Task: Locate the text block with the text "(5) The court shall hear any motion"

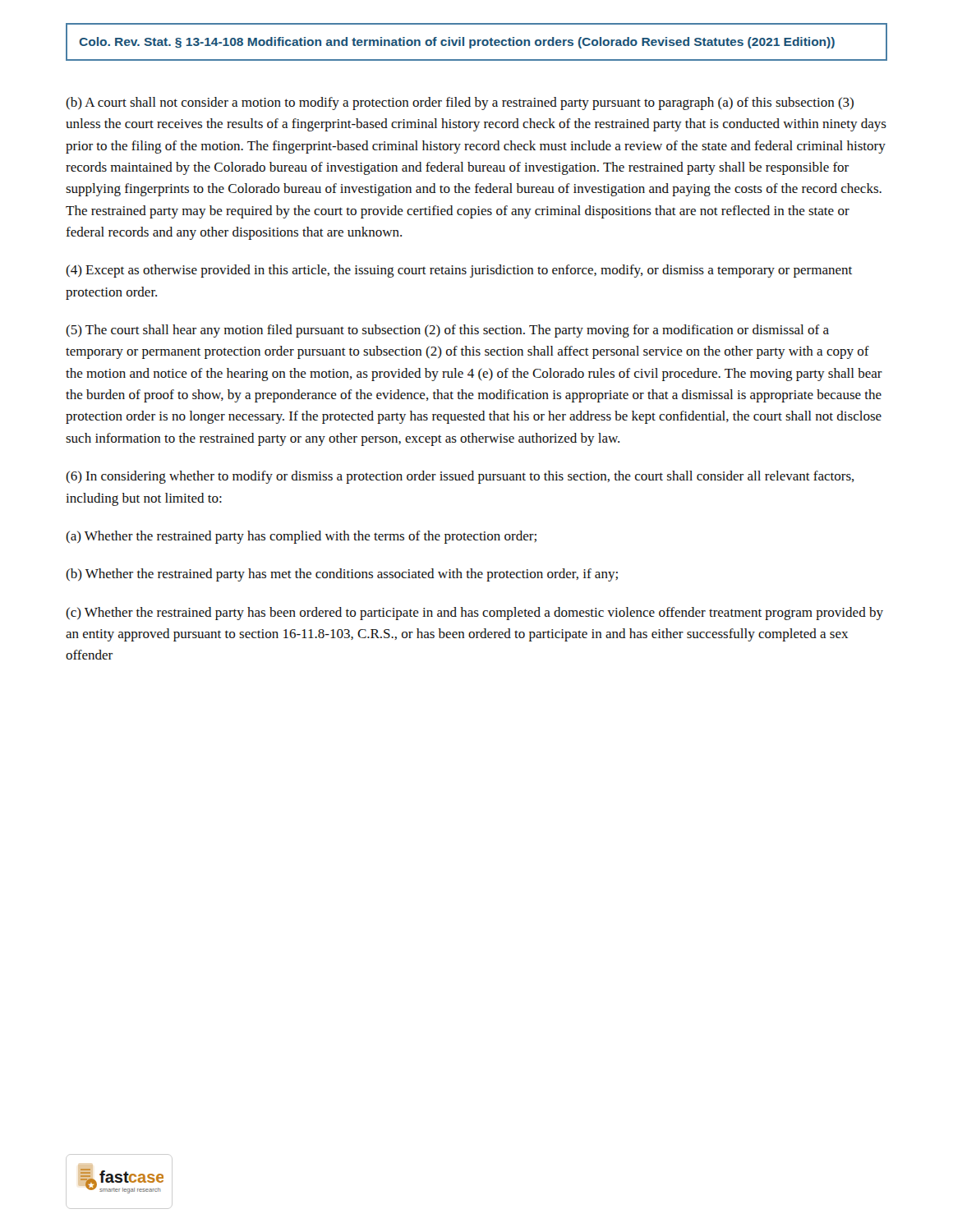Action: point(474,384)
